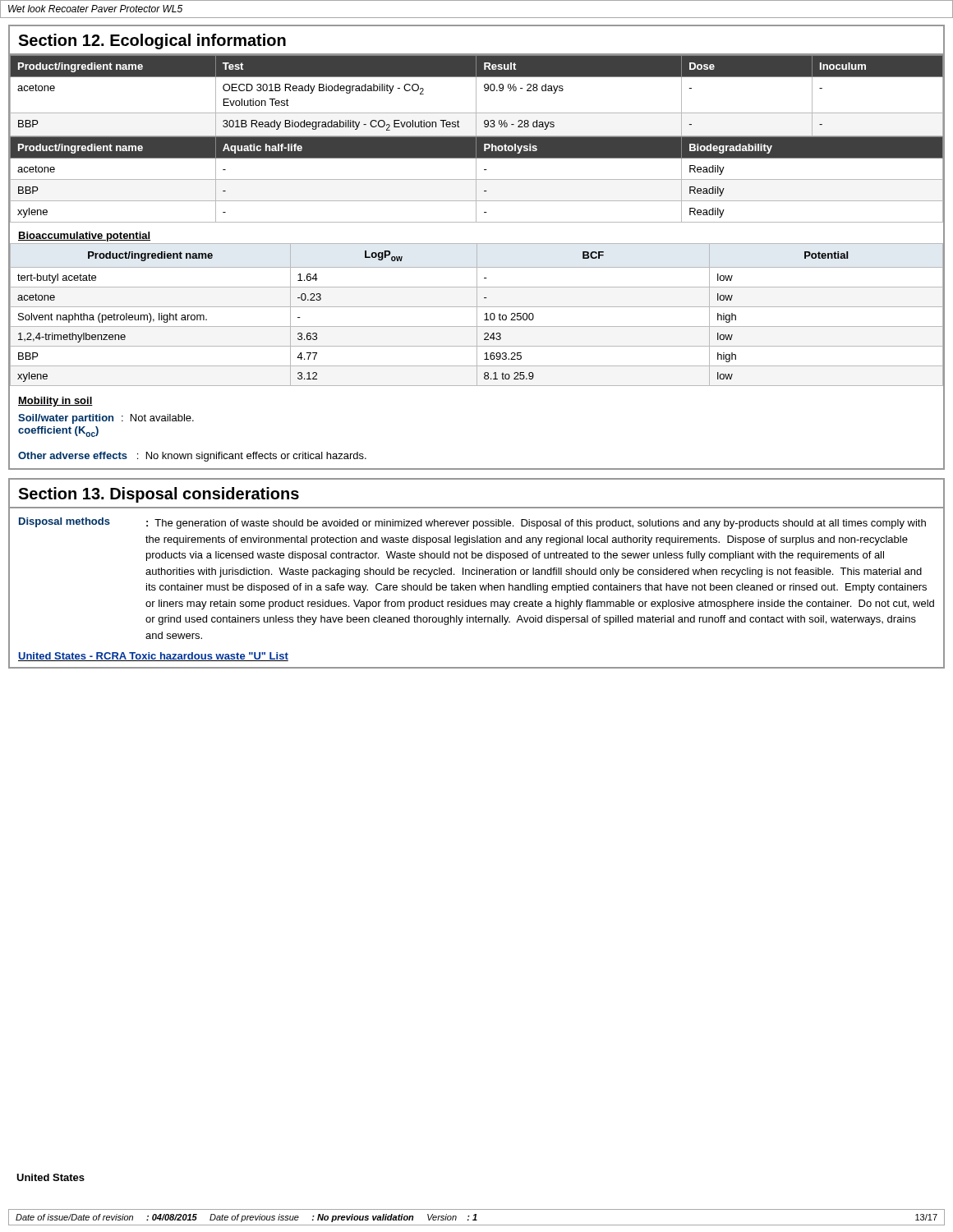This screenshot has width=953, height=1232.
Task: Click on the text block starting "Disposal methods : The generation of"
Action: click(x=476, y=579)
